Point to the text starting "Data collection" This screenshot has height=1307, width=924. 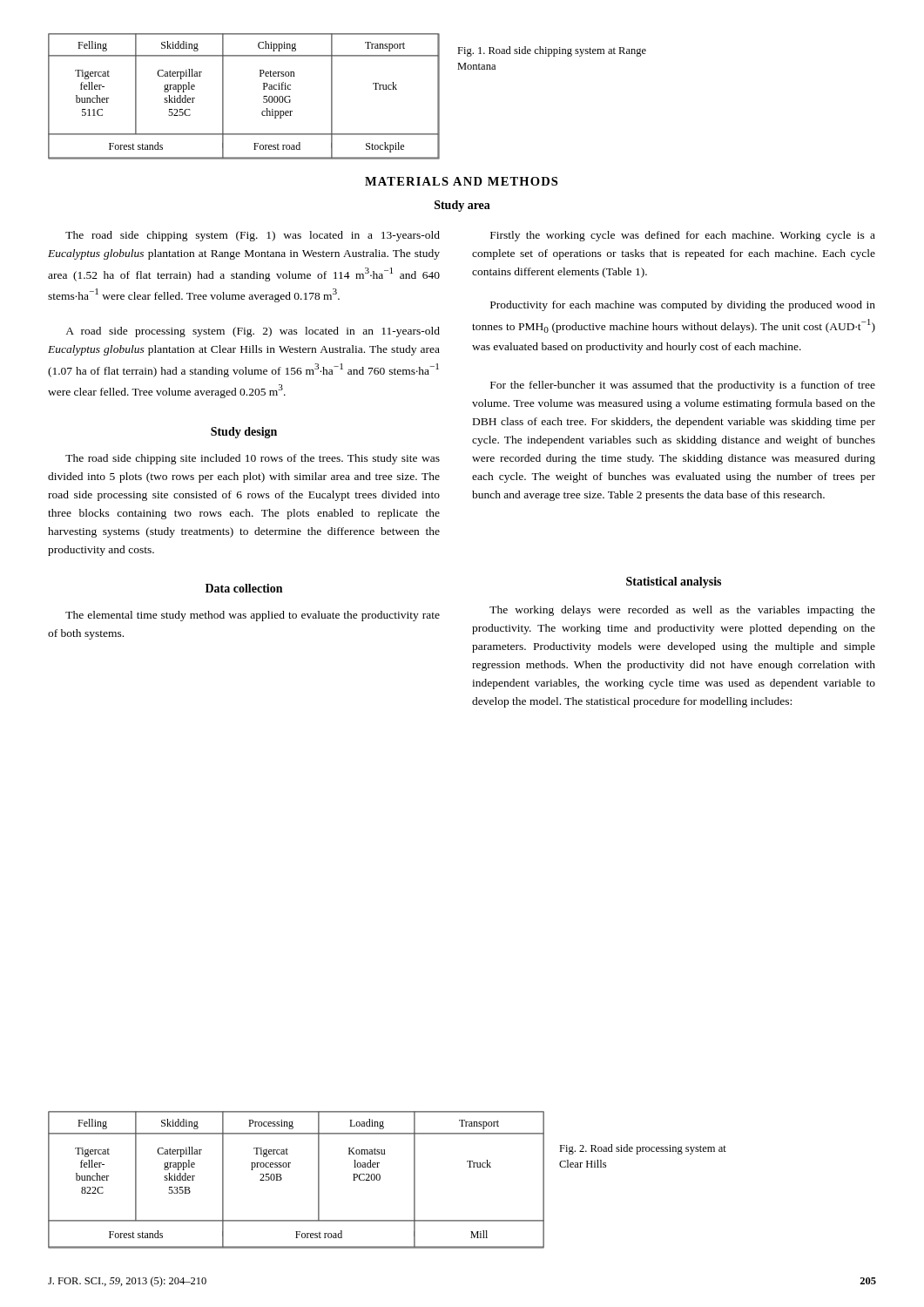tap(244, 589)
